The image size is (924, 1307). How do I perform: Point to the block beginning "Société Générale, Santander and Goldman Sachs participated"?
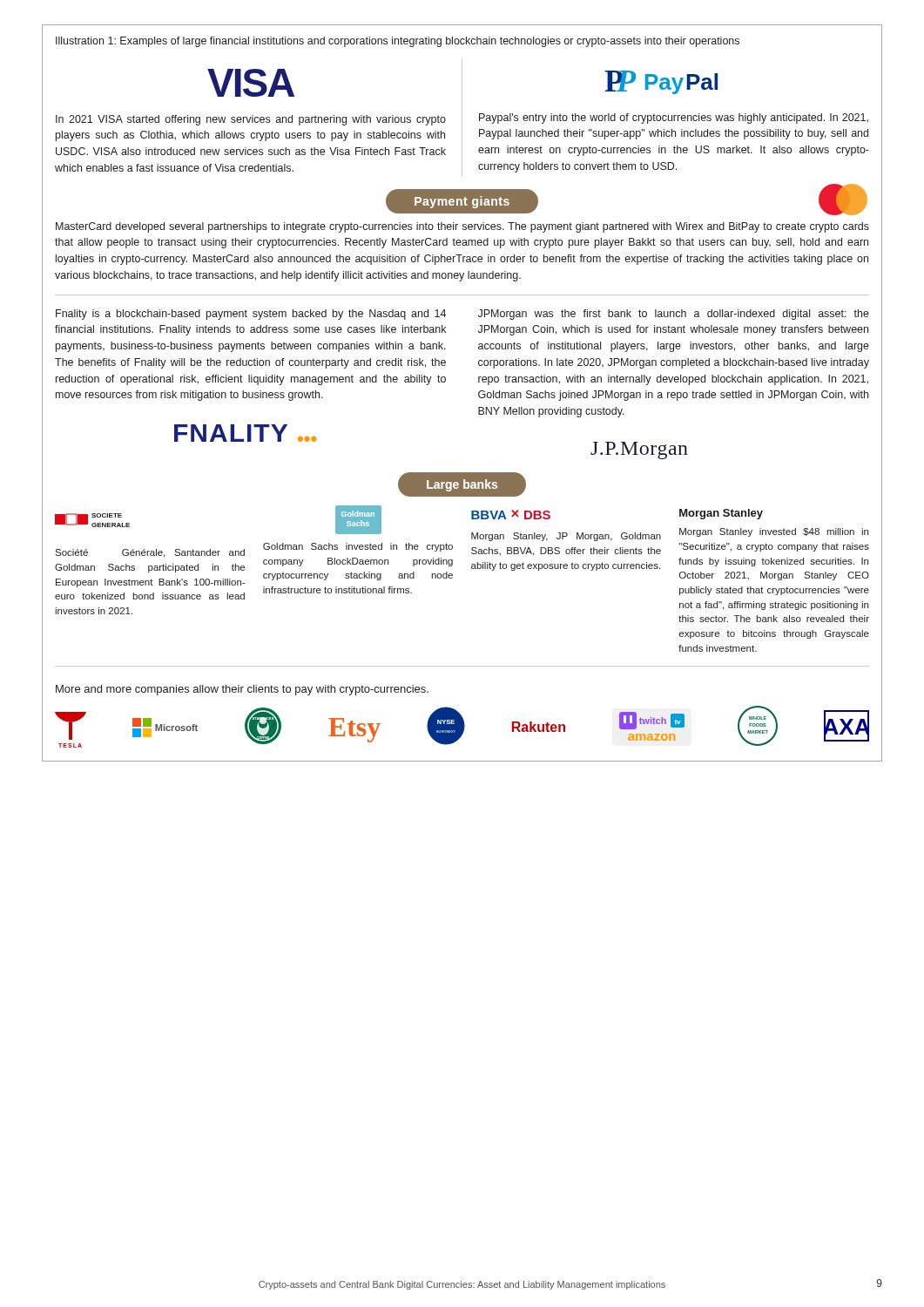point(150,582)
